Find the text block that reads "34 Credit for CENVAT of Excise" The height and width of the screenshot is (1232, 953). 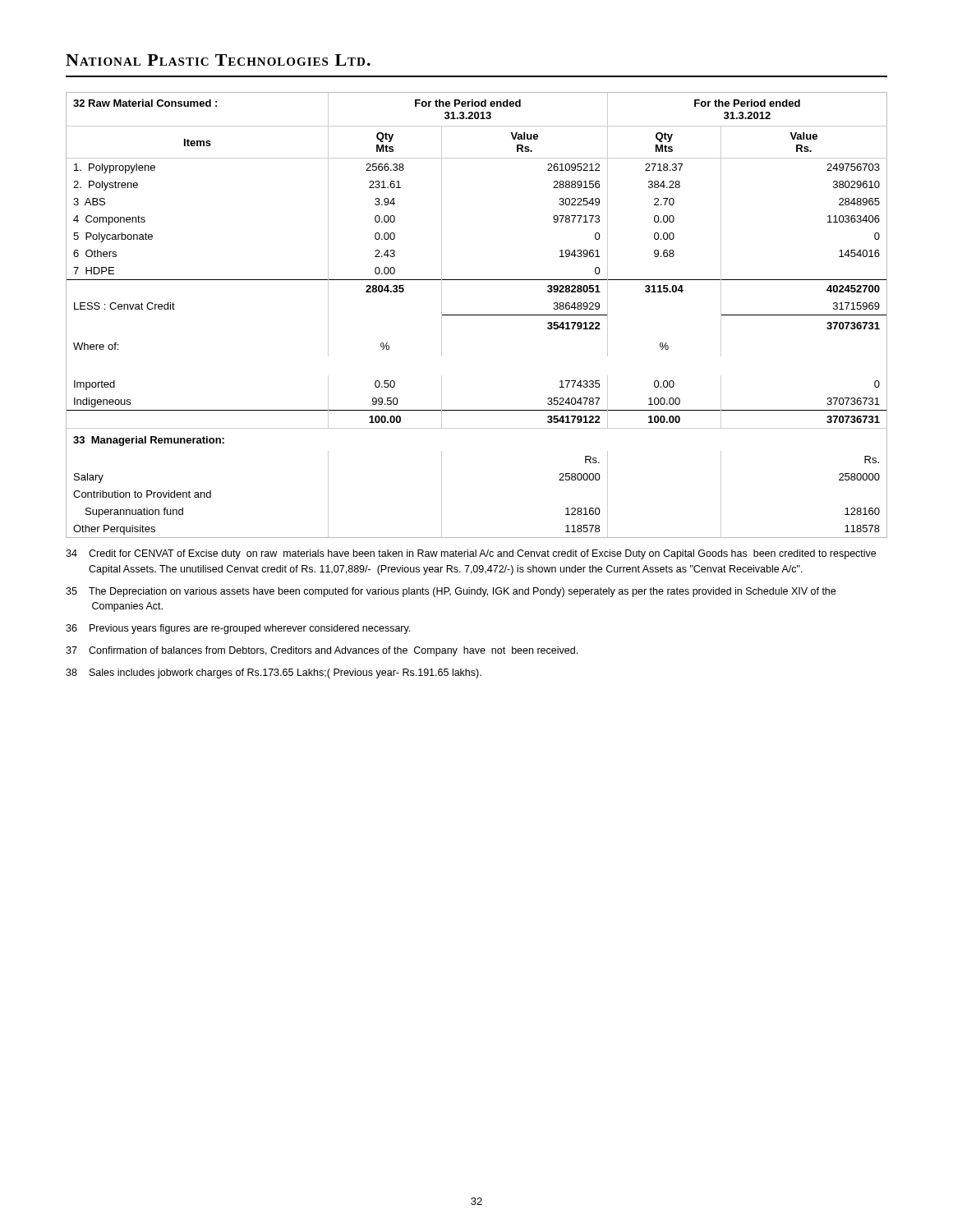click(x=476, y=562)
